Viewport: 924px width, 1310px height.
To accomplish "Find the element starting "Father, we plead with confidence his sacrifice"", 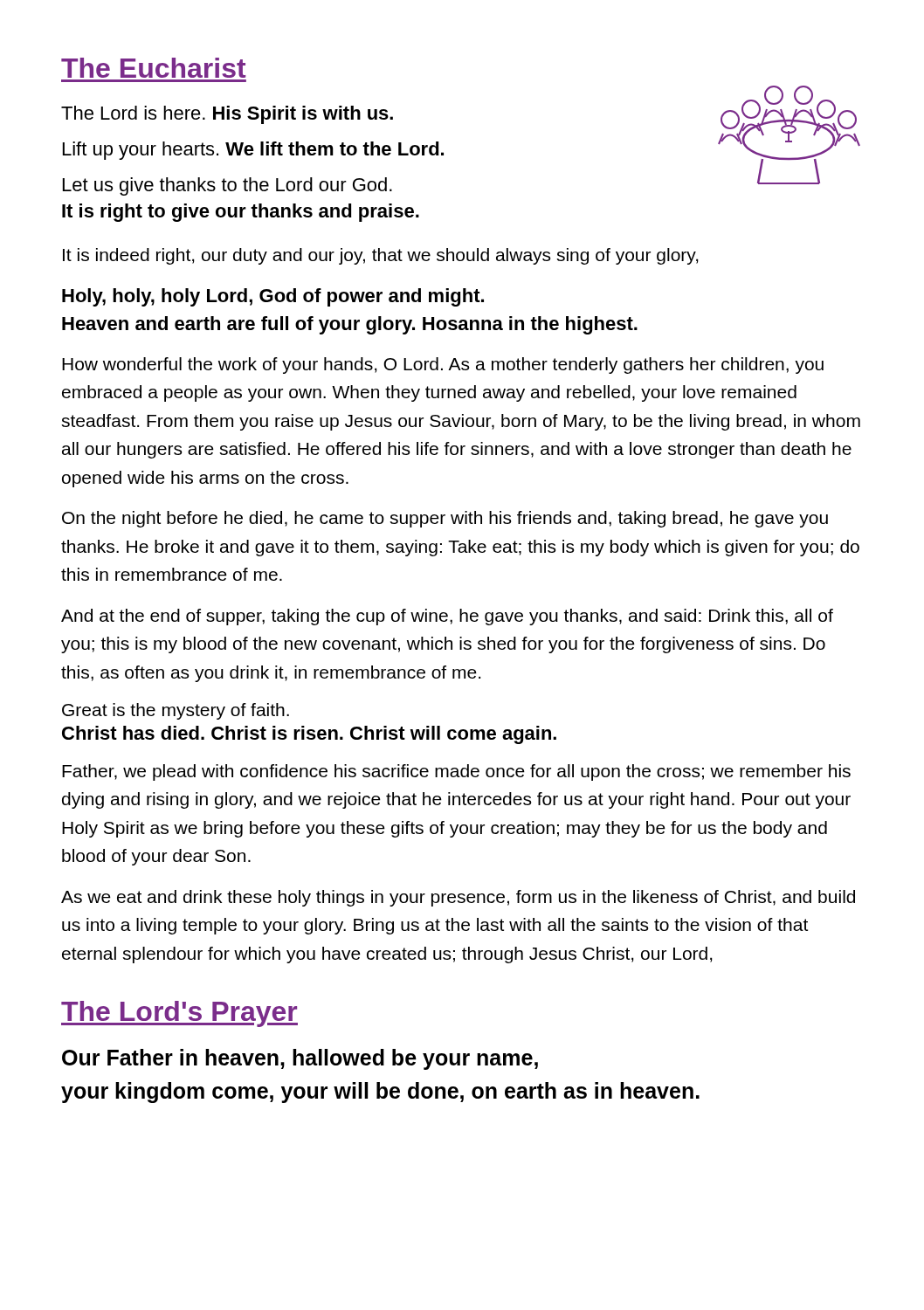I will 456,813.
